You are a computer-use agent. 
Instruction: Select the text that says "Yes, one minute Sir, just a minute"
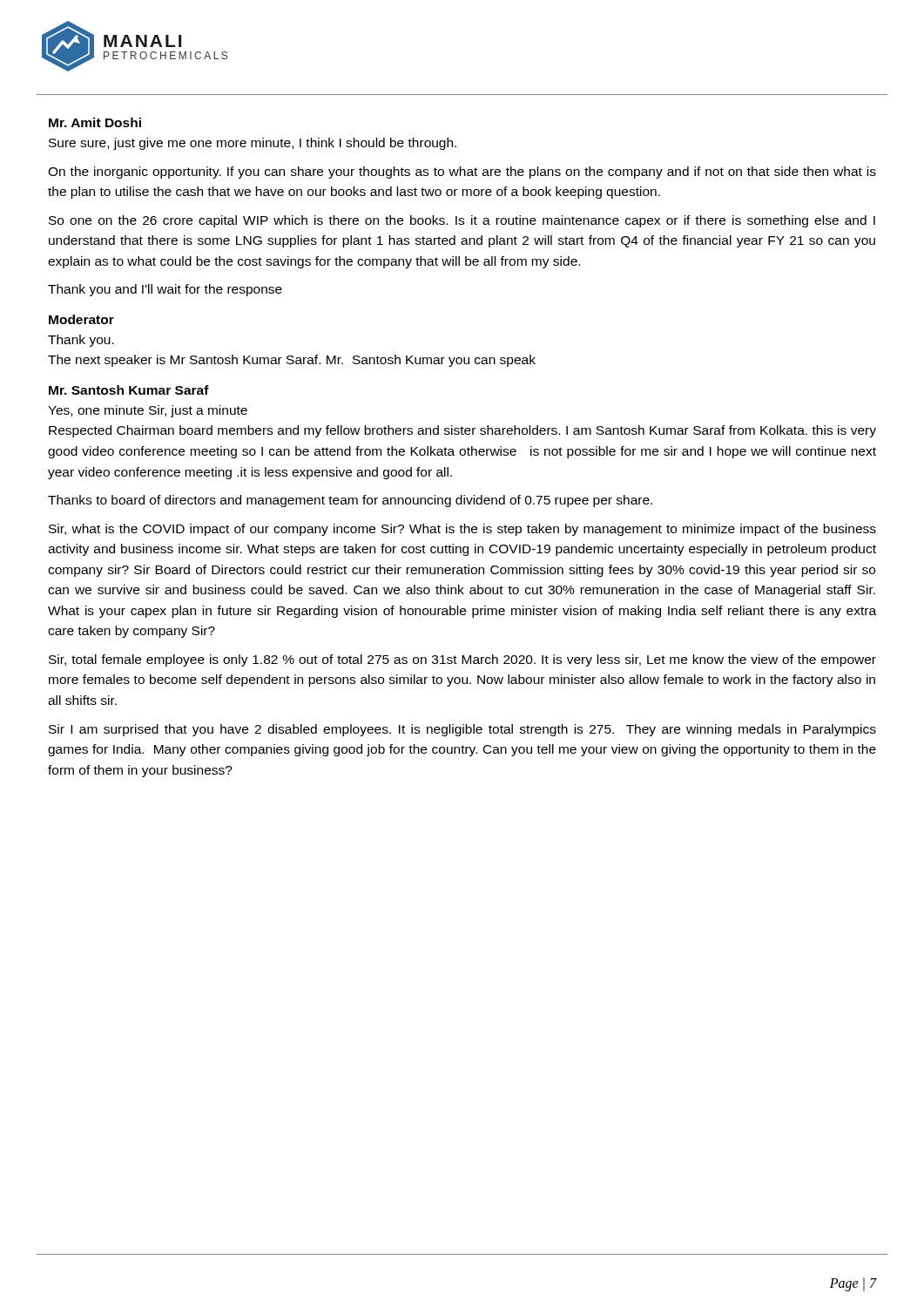pos(148,410)
